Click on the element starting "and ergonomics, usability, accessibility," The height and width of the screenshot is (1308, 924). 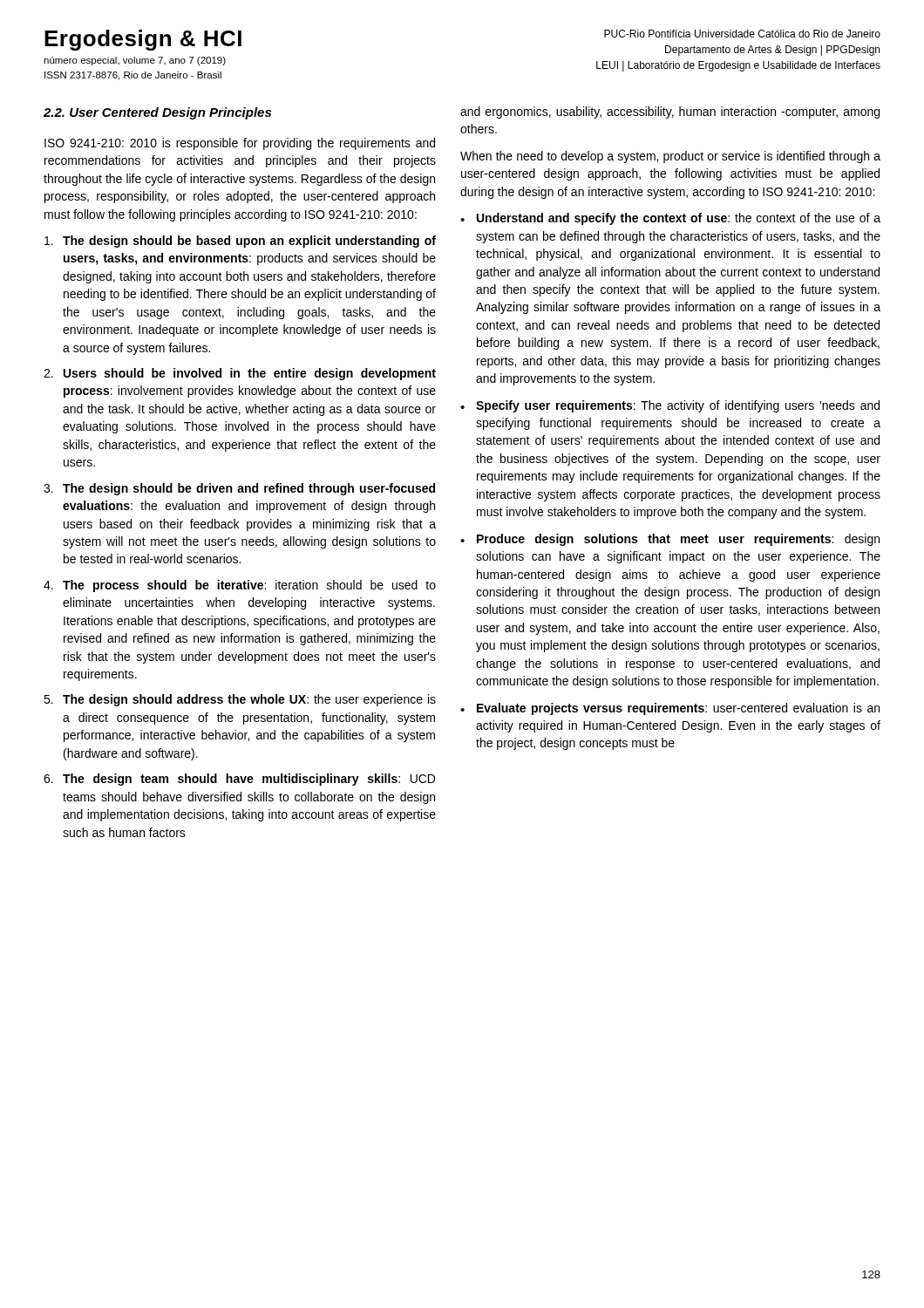click(670, 121)
